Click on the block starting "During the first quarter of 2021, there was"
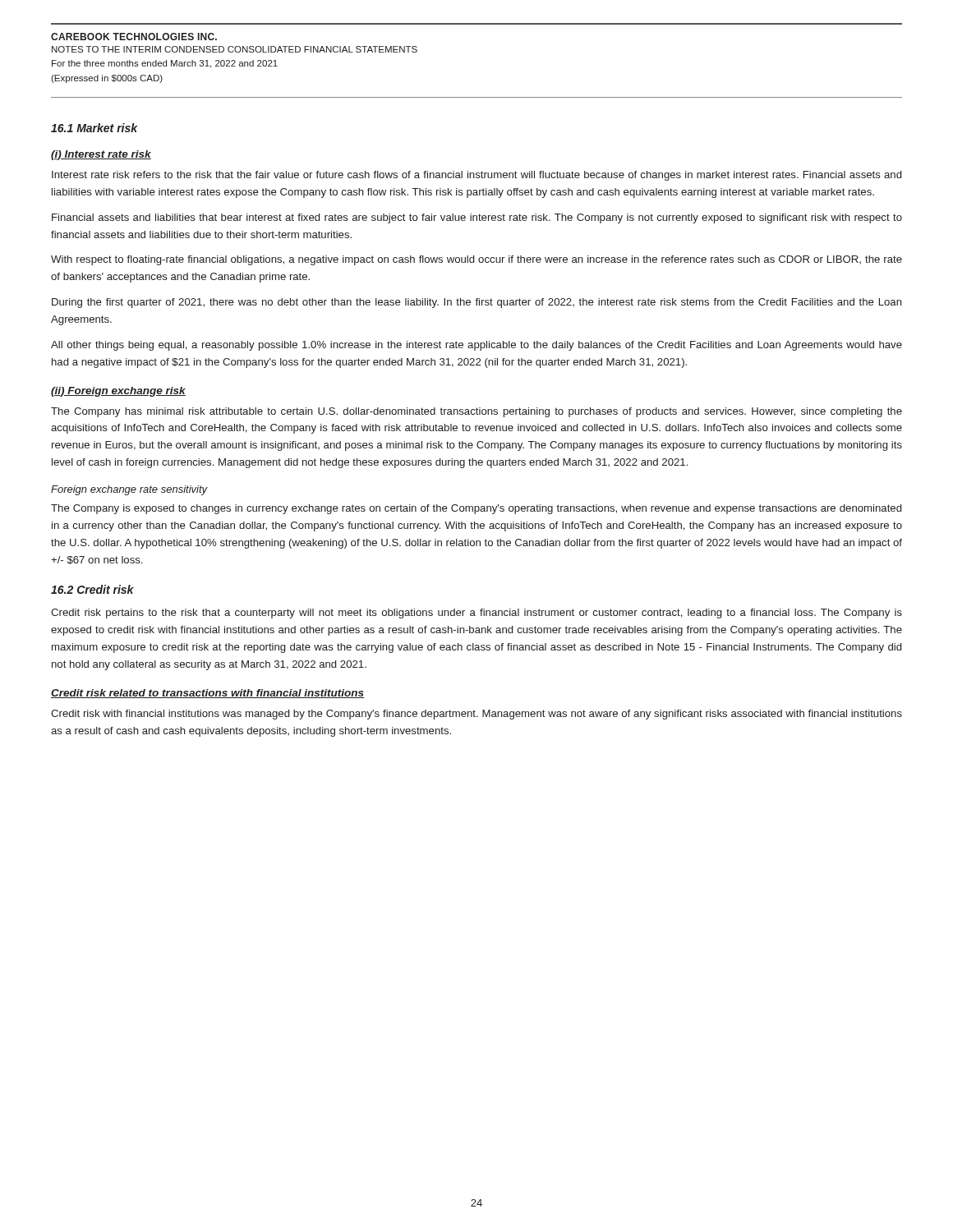This screenshot has height=1232, width=953. (476, 311)
